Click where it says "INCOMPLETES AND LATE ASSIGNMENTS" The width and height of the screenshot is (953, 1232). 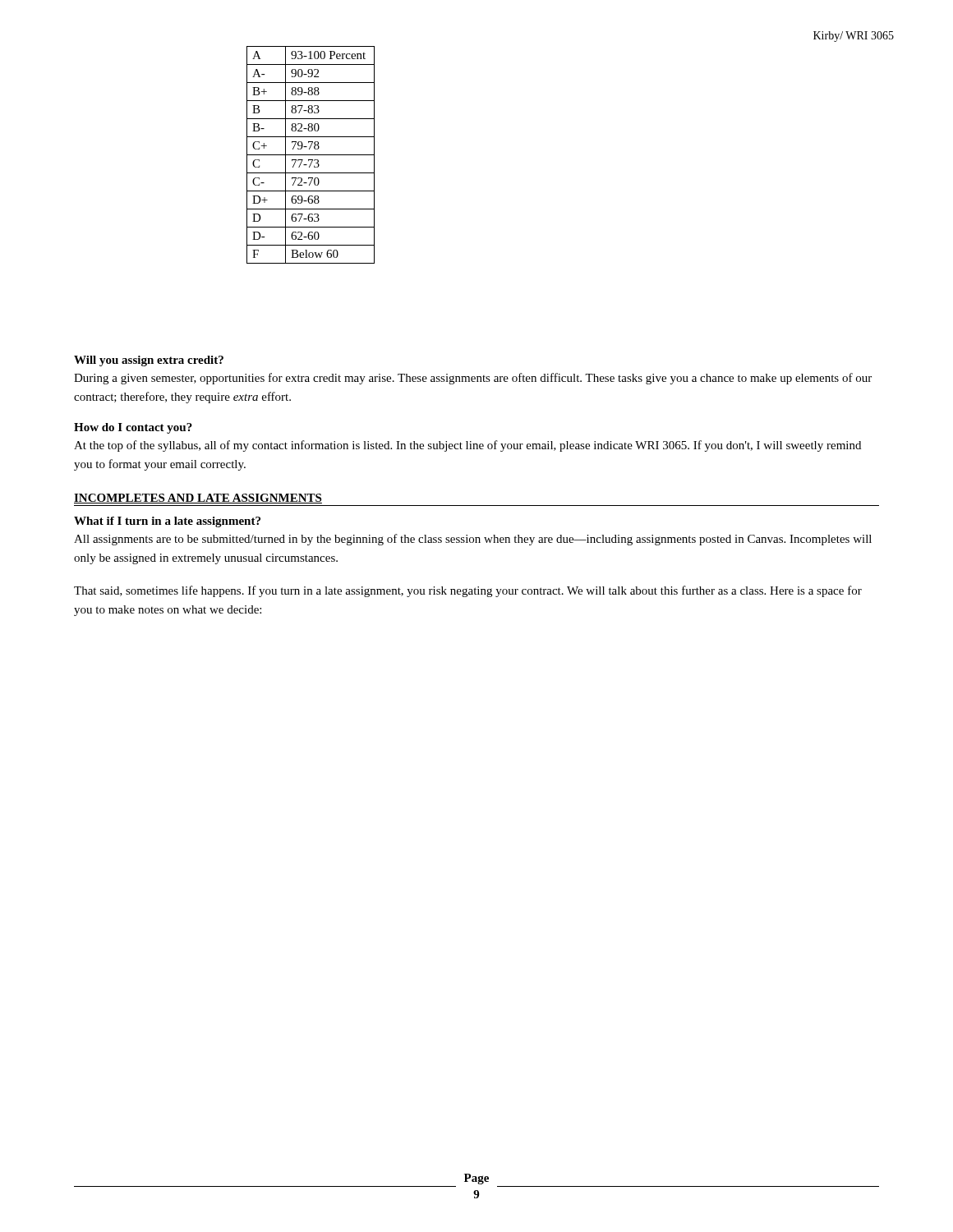pos(198,498)
